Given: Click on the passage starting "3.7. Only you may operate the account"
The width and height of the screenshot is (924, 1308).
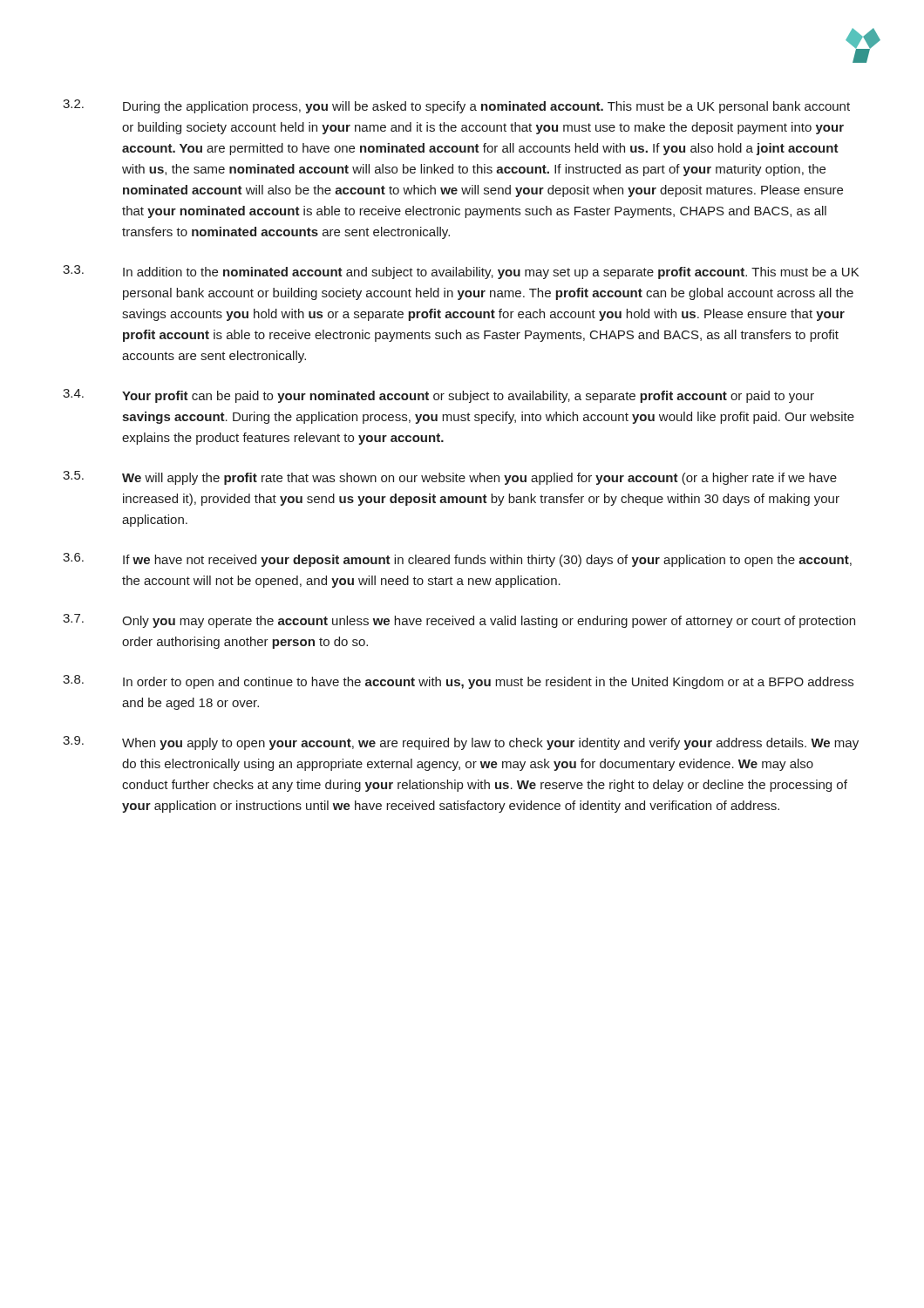Looking at the screenshot, I should (462, 631).
